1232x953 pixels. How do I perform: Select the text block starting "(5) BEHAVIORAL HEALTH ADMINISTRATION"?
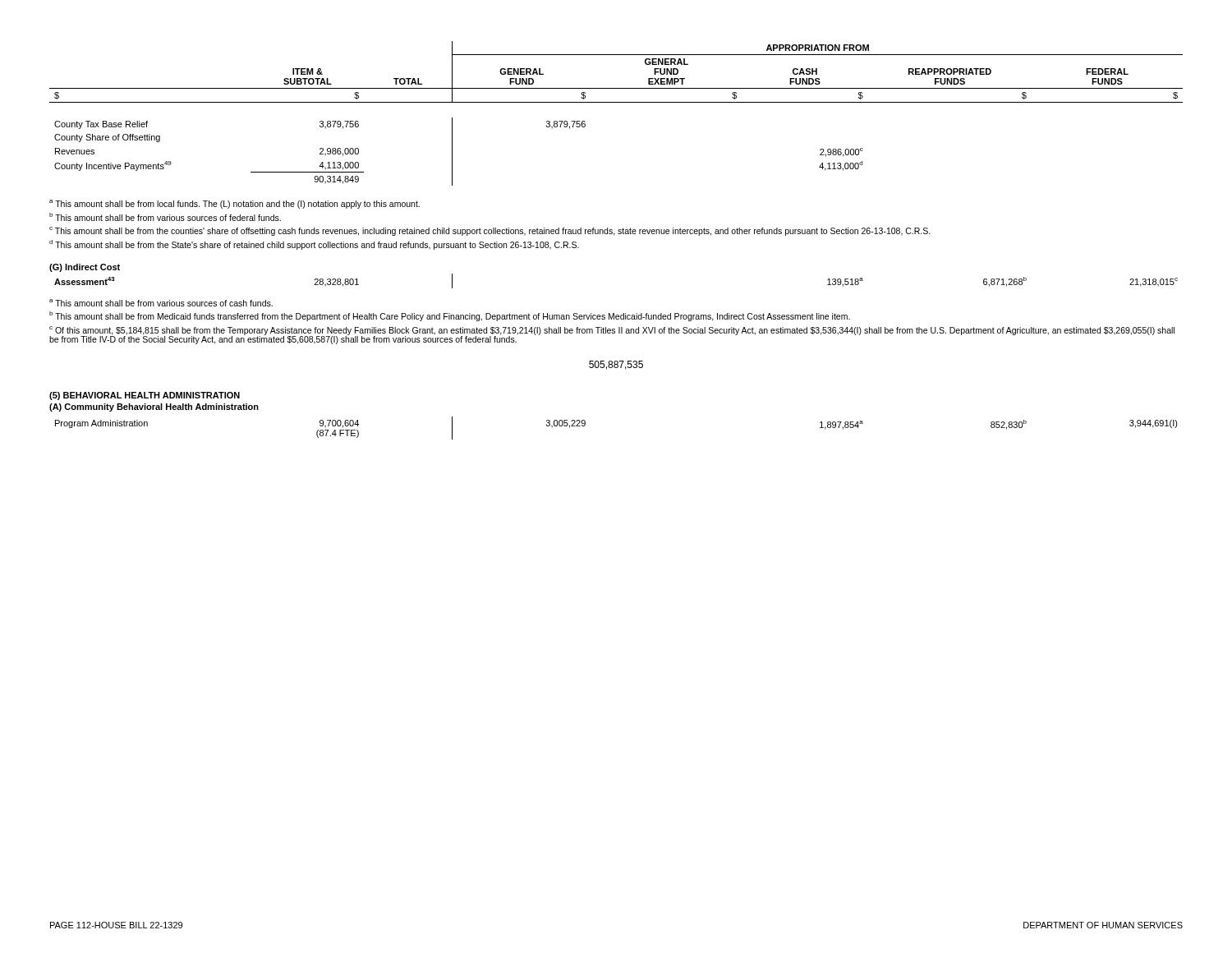[x=145, y=396]
